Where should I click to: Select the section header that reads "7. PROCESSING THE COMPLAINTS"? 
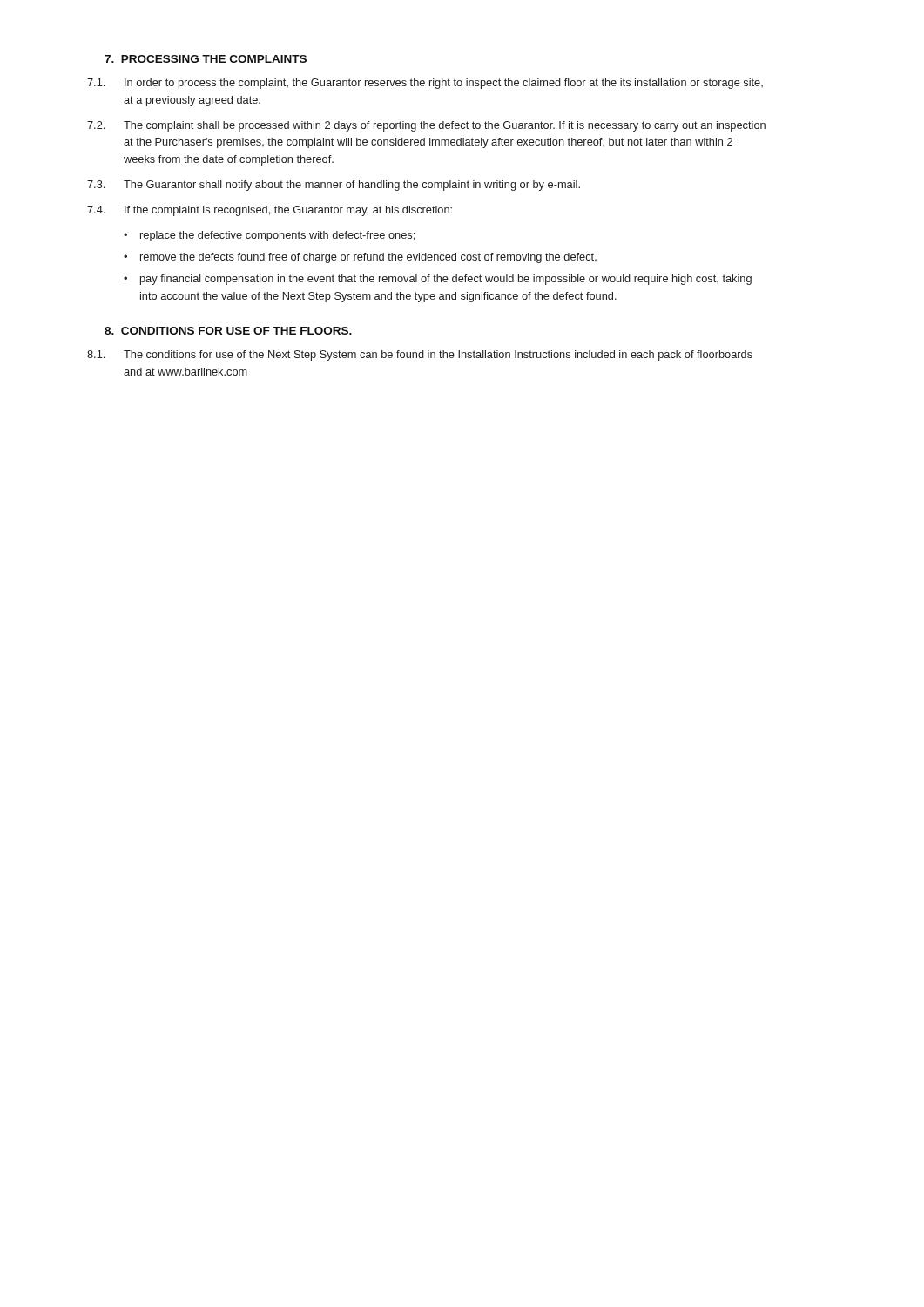206,59
